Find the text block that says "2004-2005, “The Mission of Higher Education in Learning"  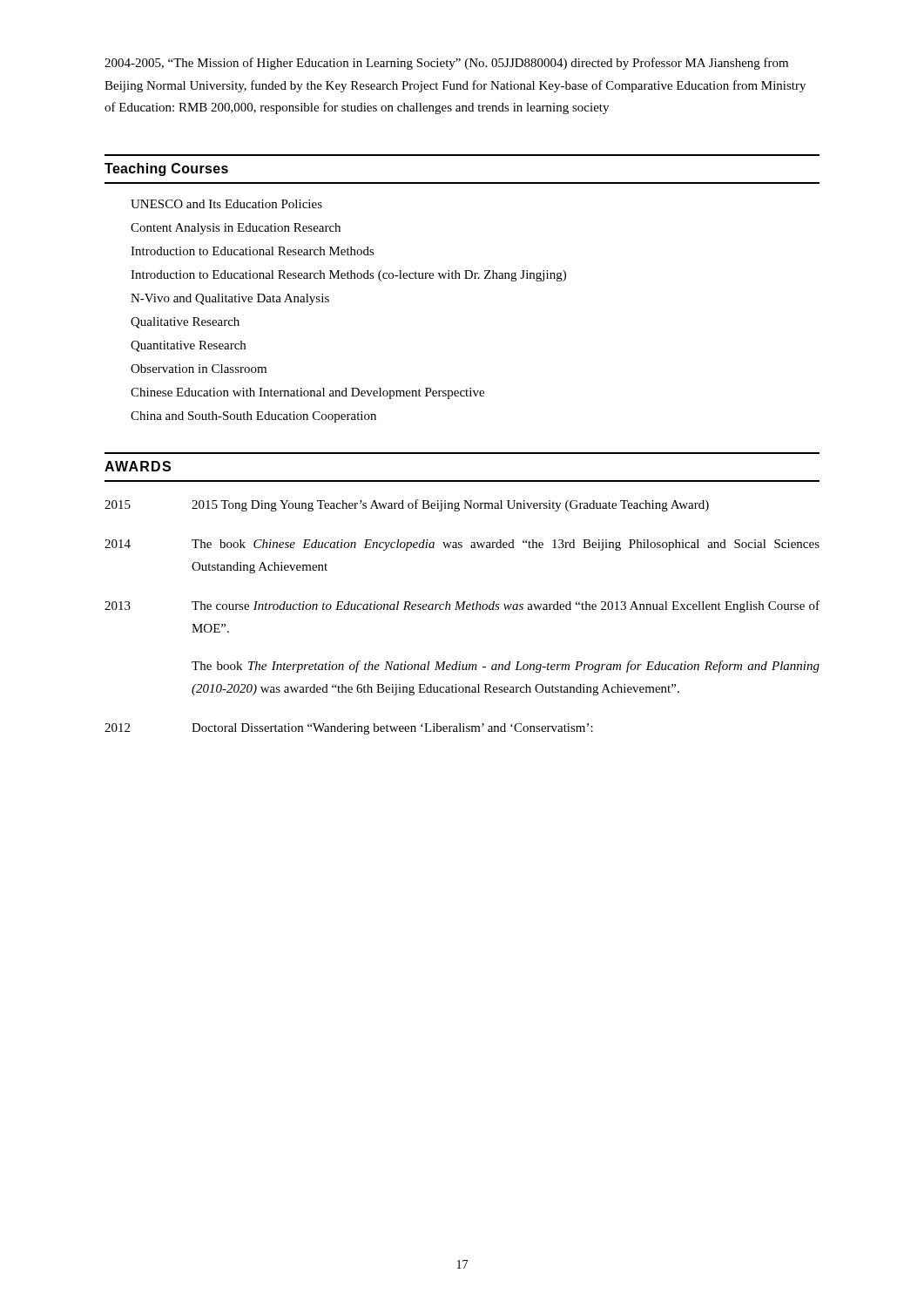[455, 85]
